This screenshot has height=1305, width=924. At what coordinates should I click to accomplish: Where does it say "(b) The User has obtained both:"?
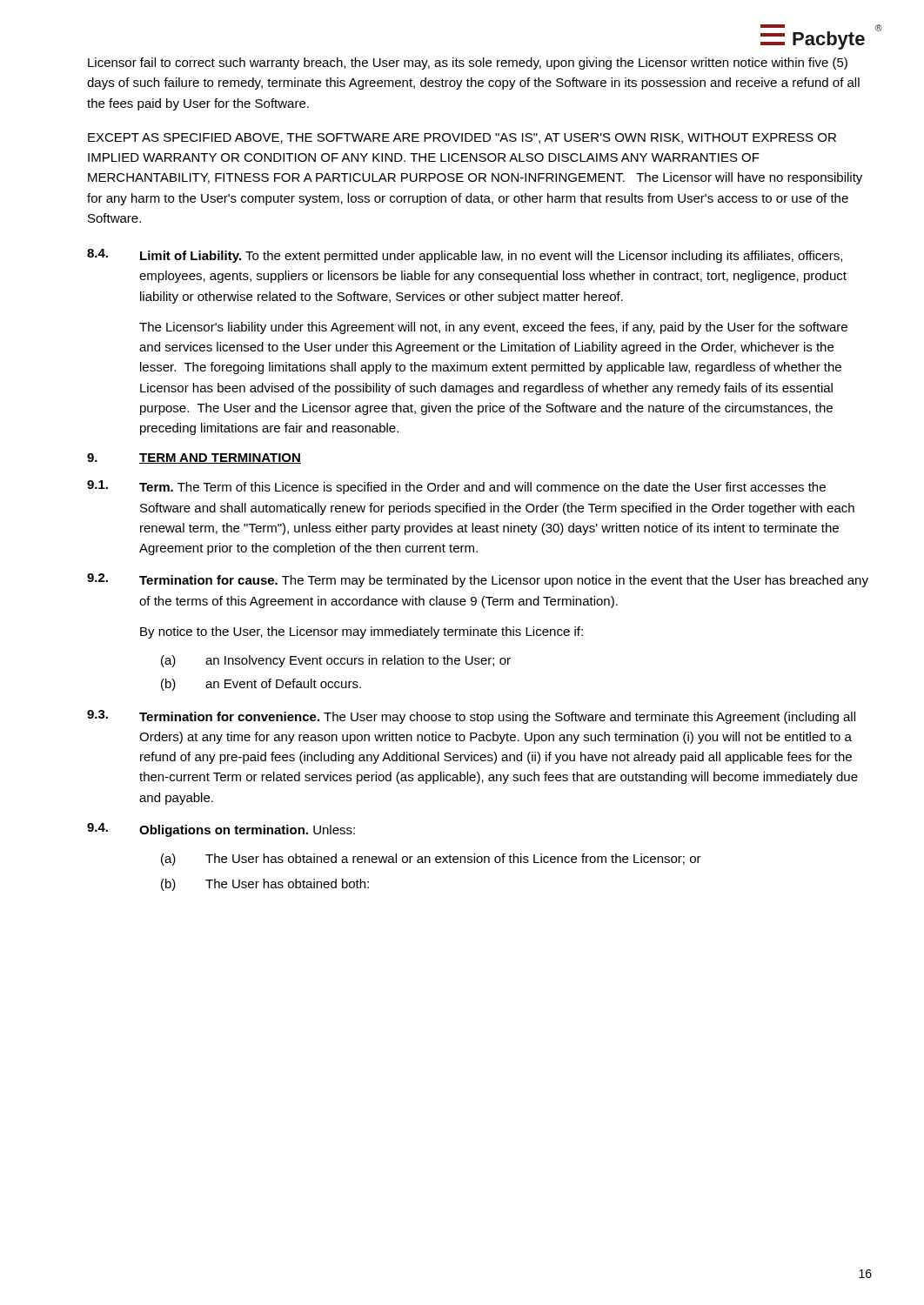pos(265,885)
